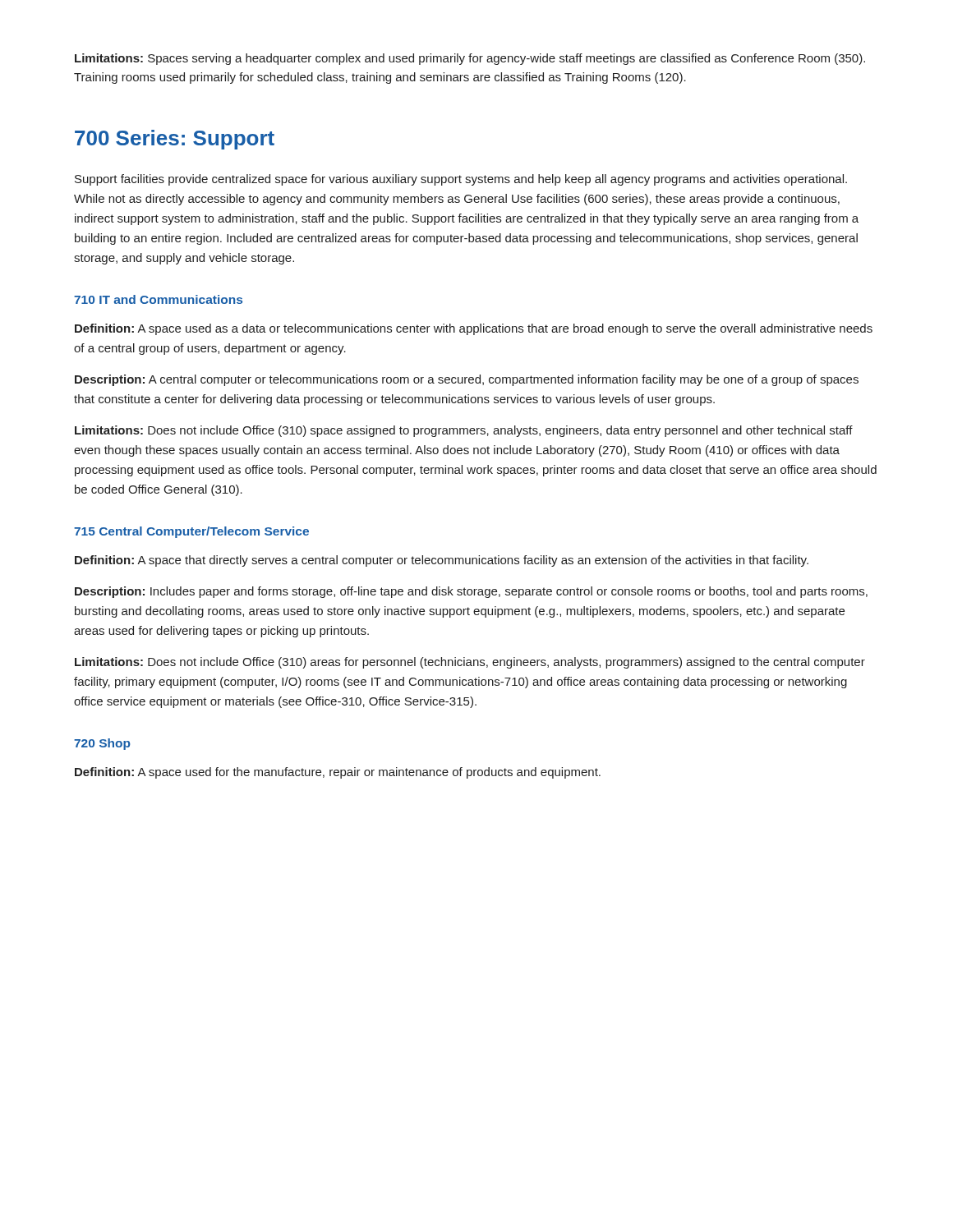
Task: Locate the text "720 Shop"
Action: (x=102, y=743)
